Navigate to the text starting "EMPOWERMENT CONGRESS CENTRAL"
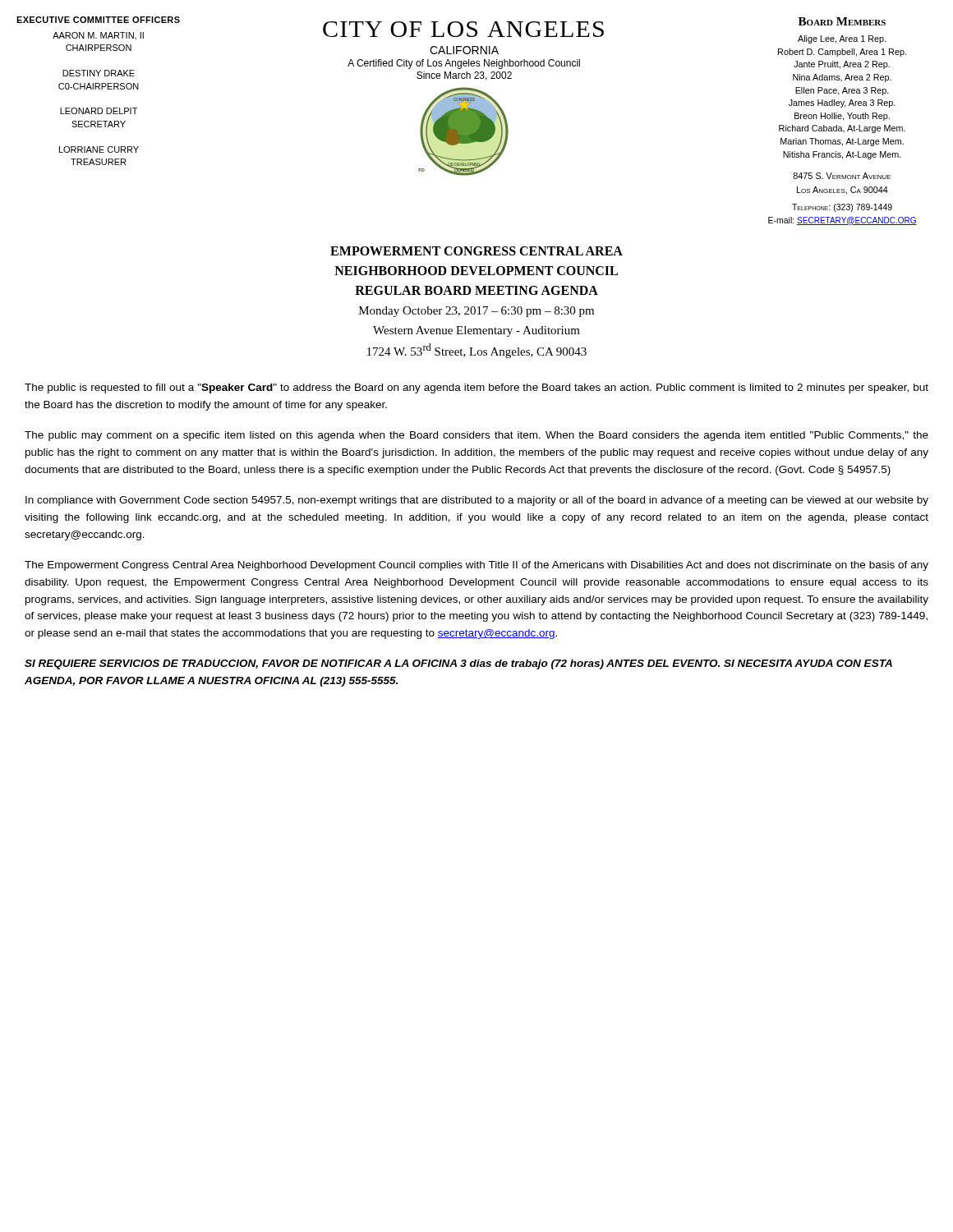Screen dimensions: 1232x953 (476, 302)
